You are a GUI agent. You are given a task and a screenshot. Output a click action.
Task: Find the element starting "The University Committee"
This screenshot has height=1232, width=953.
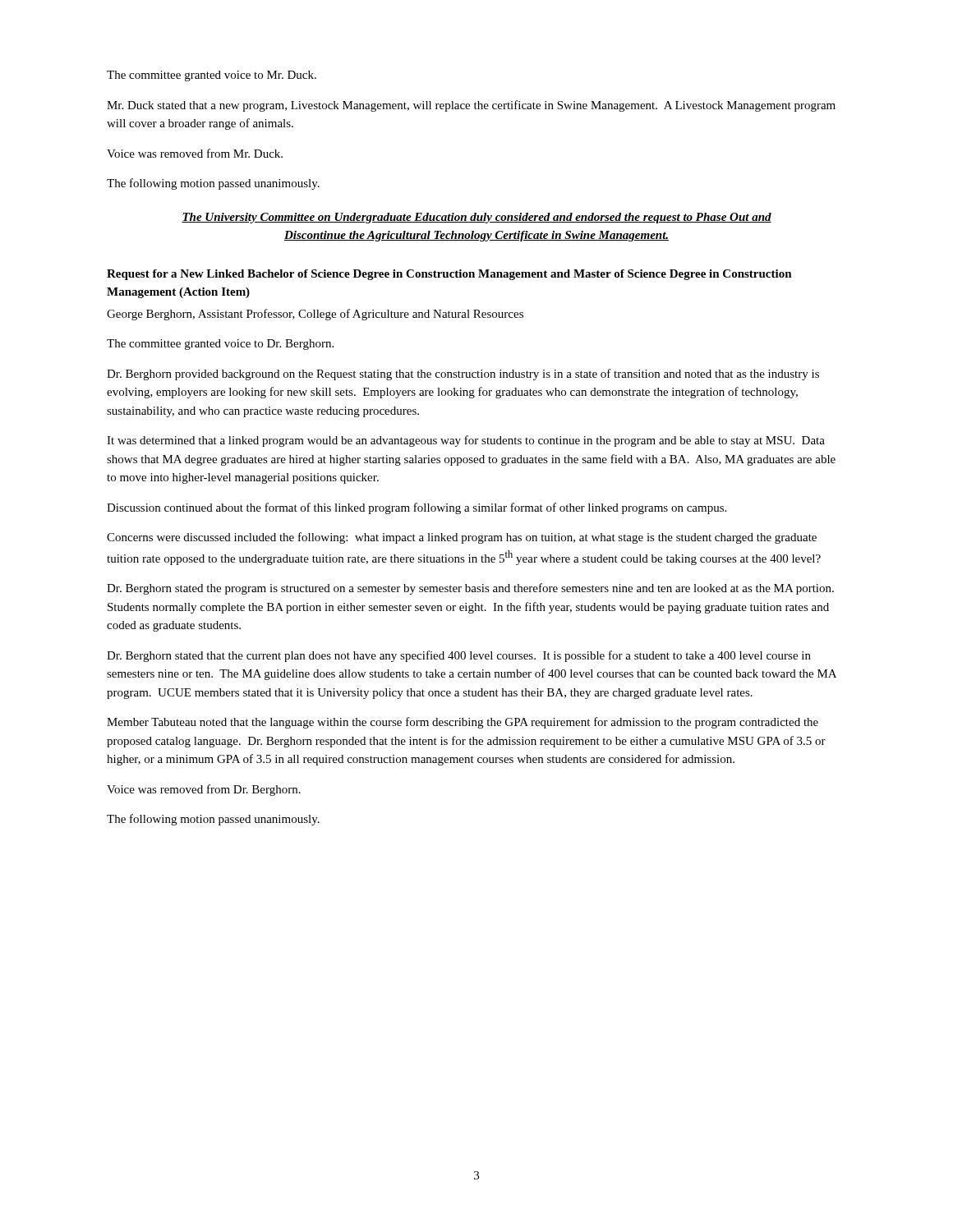coord(476,226)
